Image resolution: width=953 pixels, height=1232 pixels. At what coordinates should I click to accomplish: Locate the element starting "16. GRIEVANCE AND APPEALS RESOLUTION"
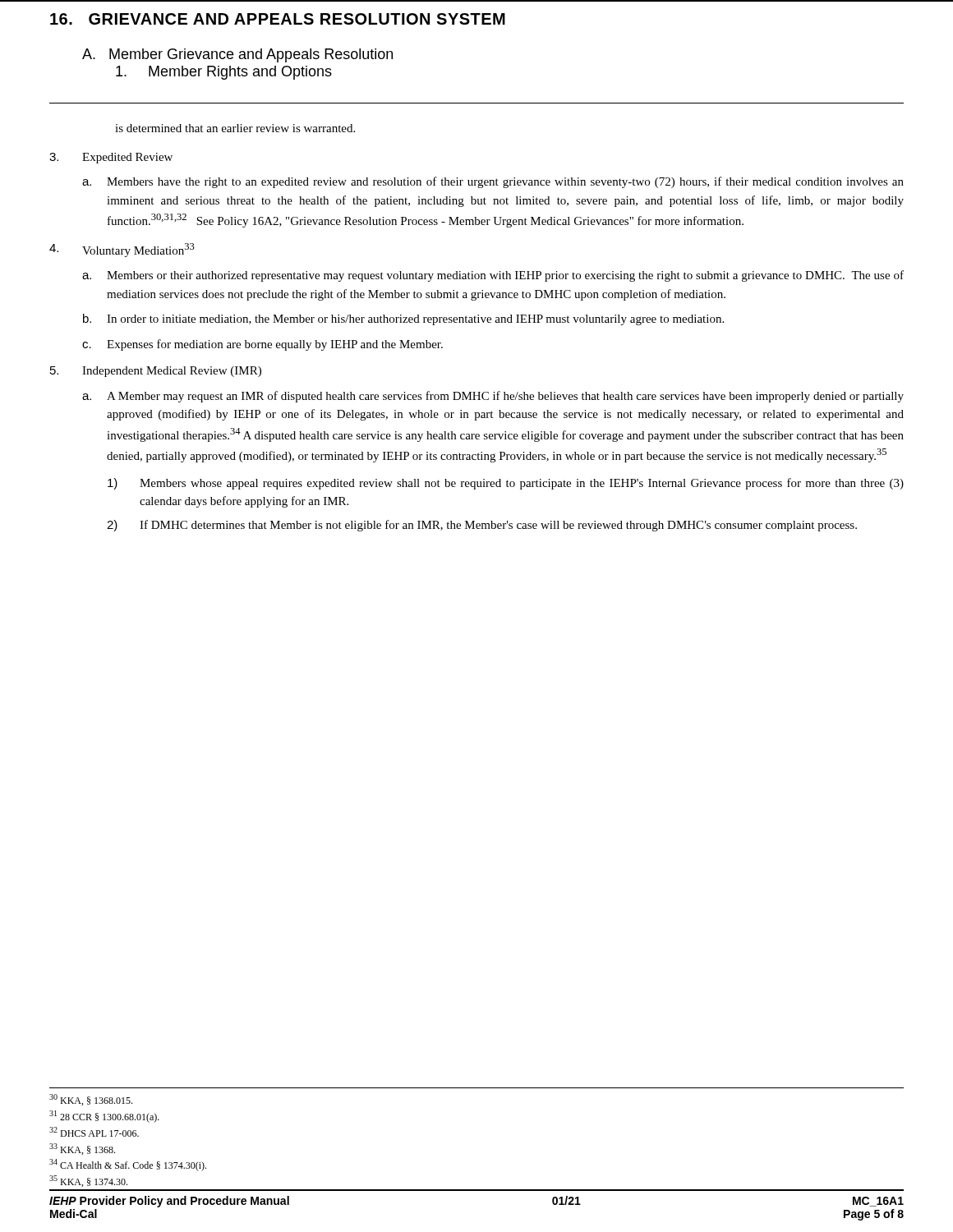(x=278, y=19)
